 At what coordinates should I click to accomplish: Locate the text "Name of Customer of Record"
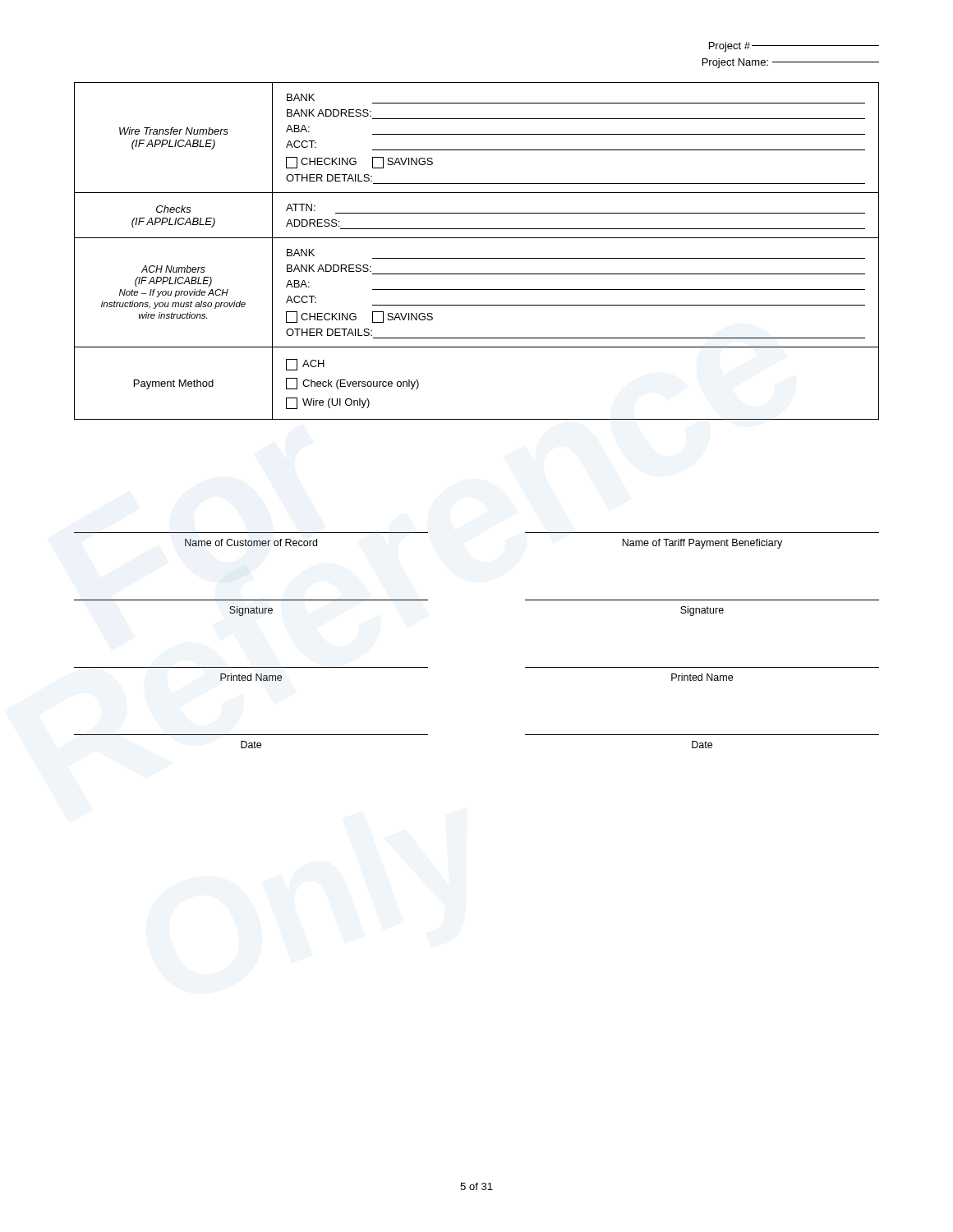(251, 531)
